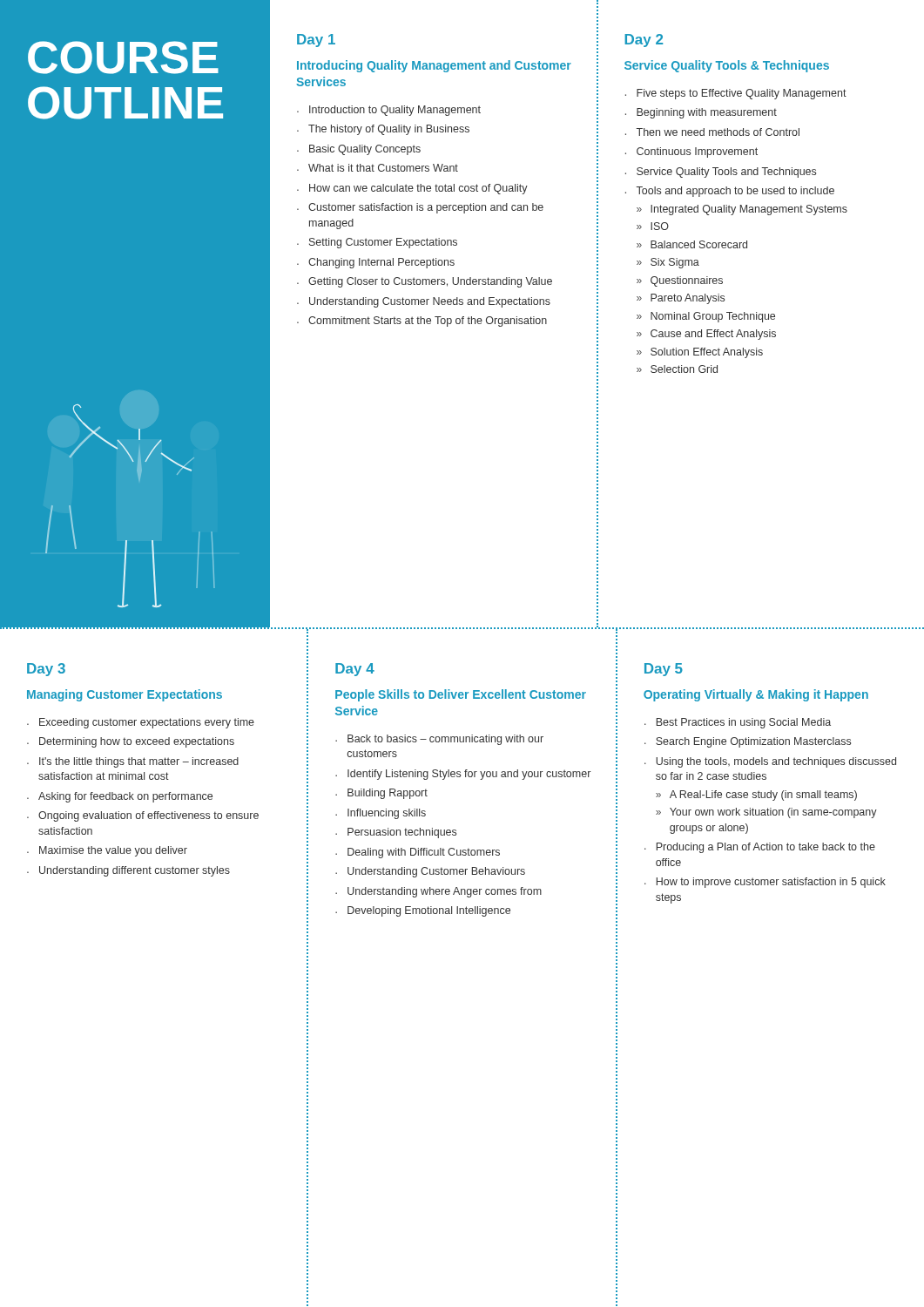Locate the block starting "Producing a Plan of"
Image resolution: width=924 pixels, height=1307 pixels.
[765, 855]
